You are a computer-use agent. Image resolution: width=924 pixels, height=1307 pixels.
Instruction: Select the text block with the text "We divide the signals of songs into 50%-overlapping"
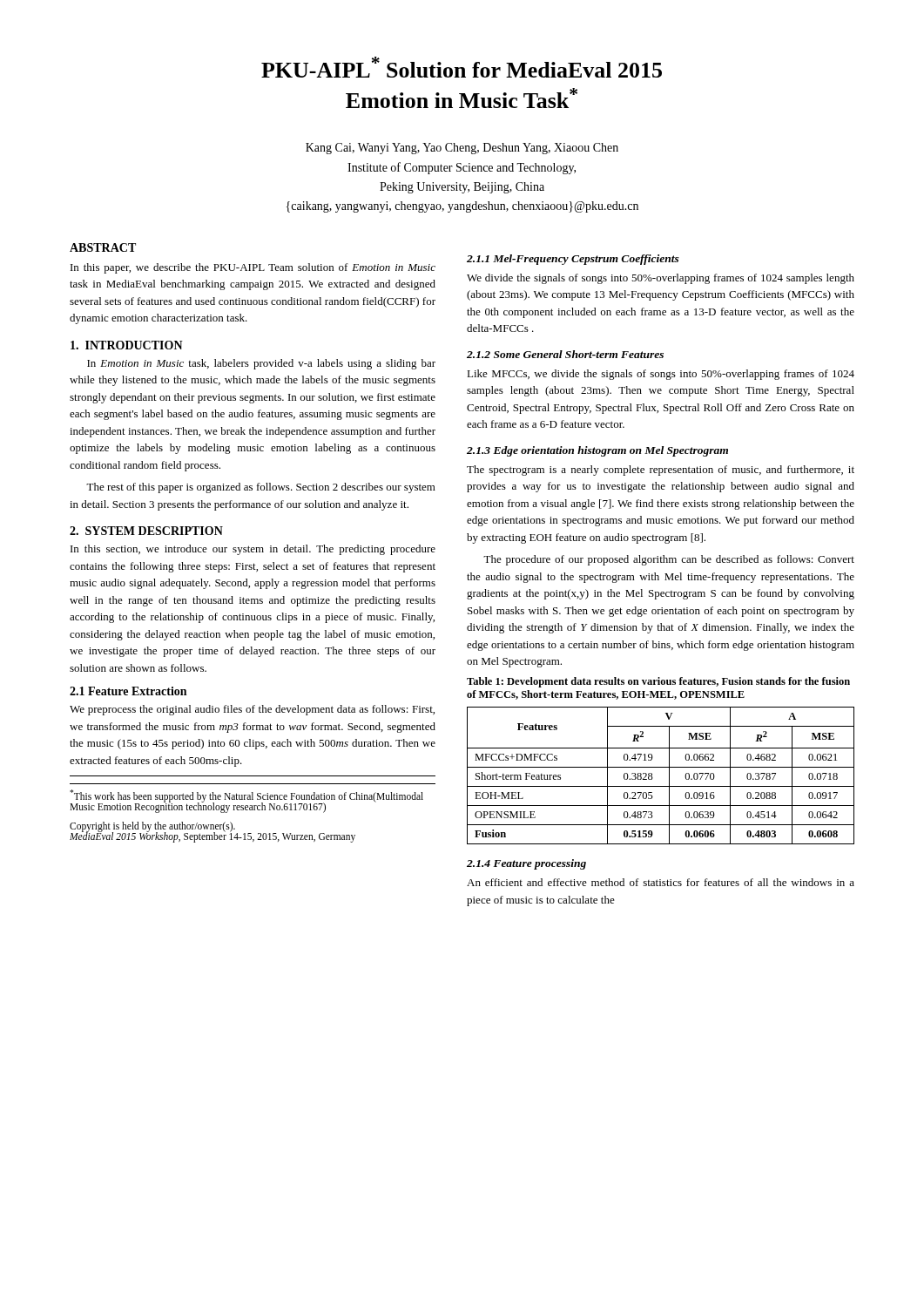661,303
